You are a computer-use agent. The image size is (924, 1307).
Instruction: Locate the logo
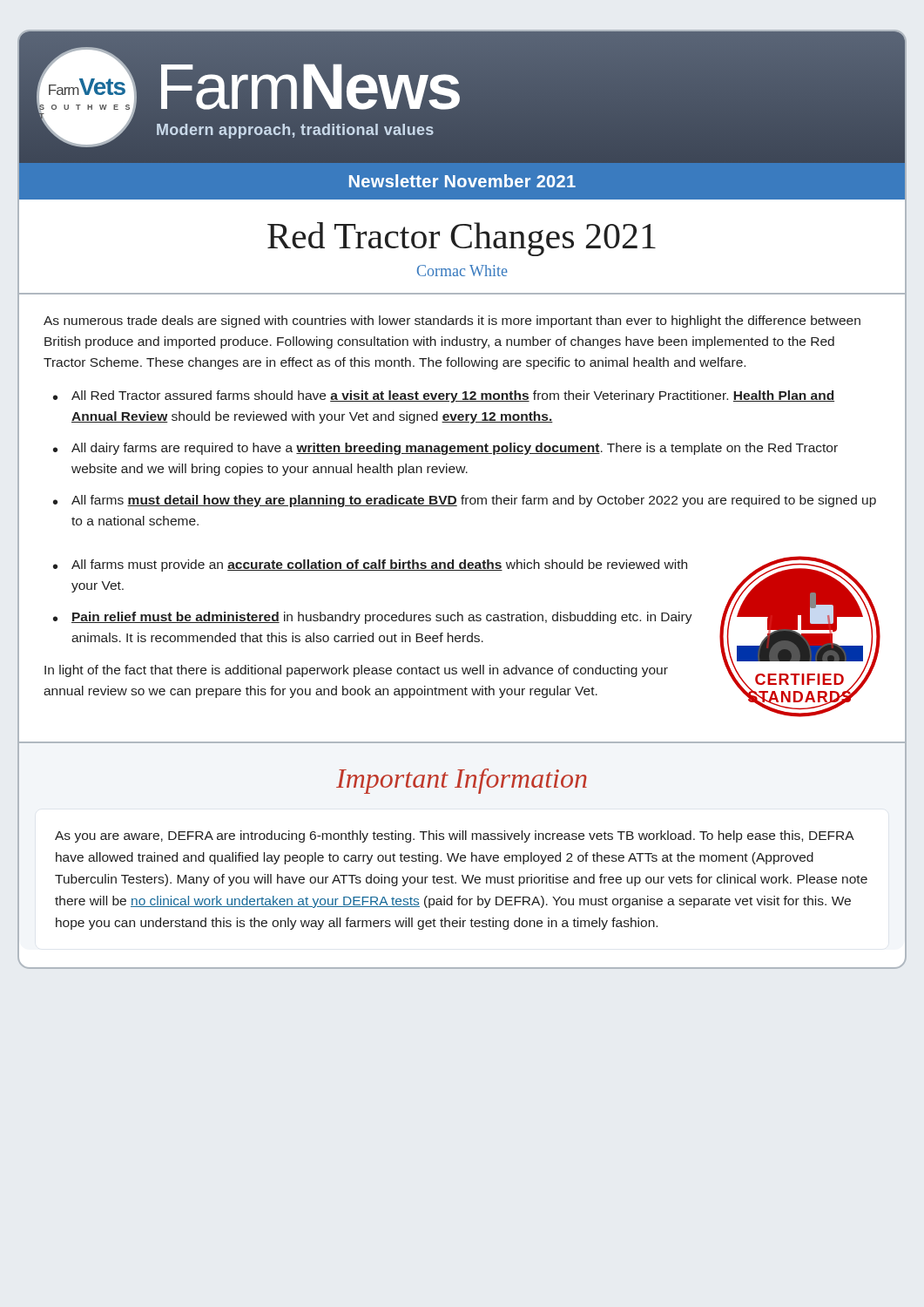800,639
